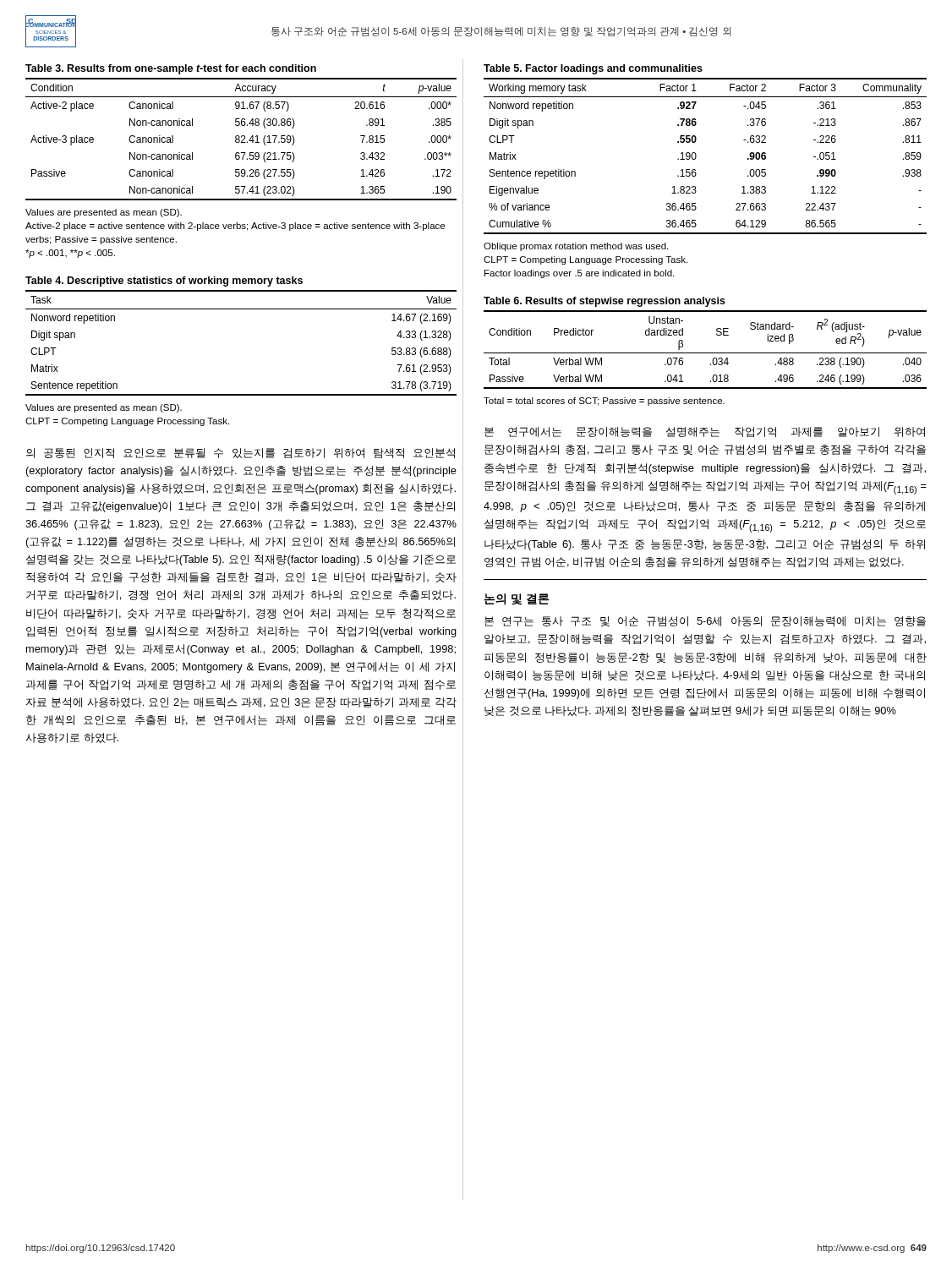Viewport: 952px width, 1268px height.
Task: Click the passage that begins "본 연구에서는 문장이해능력을"
Action: coord(705,497)
